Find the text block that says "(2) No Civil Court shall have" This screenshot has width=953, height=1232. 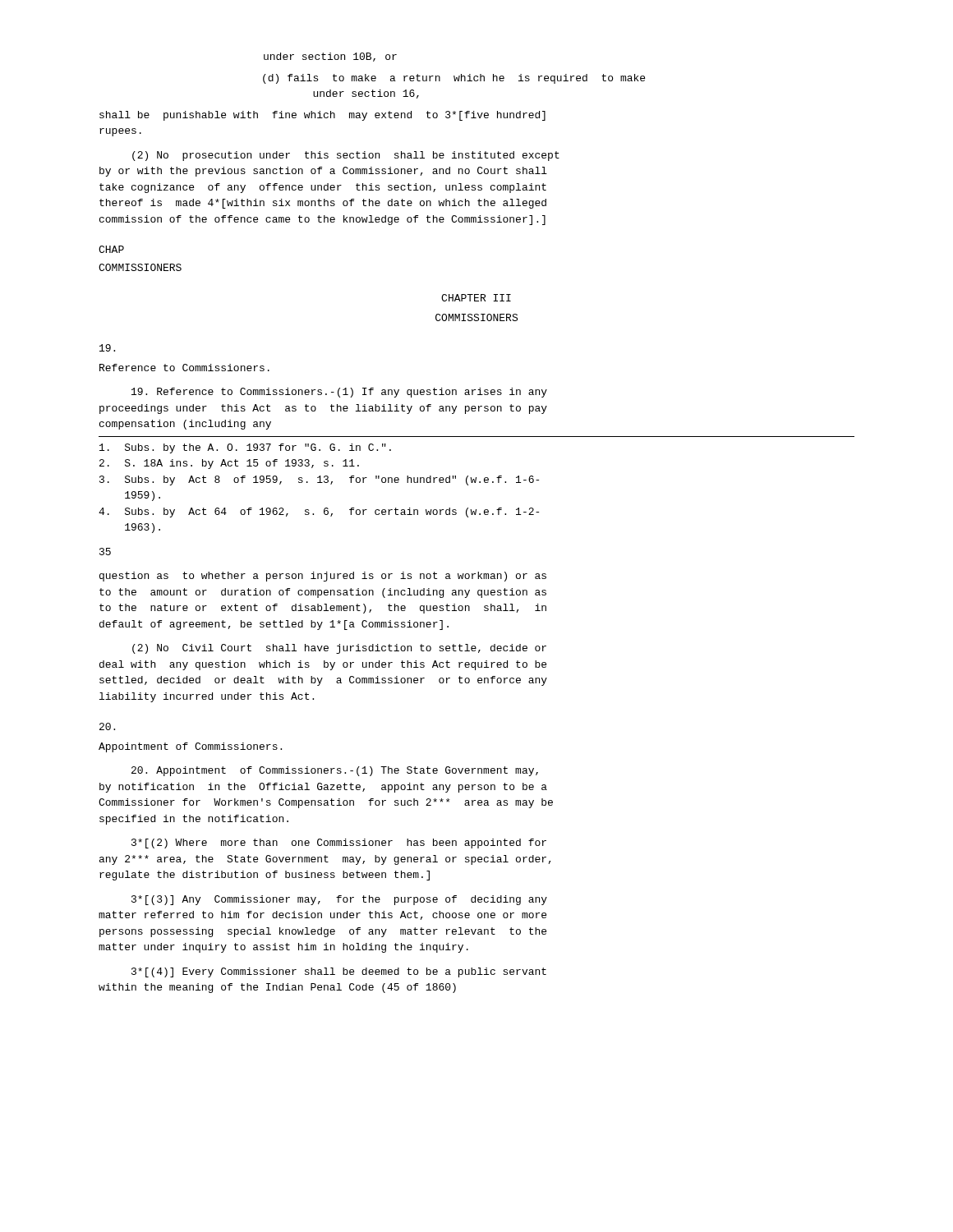coord(323,672)
